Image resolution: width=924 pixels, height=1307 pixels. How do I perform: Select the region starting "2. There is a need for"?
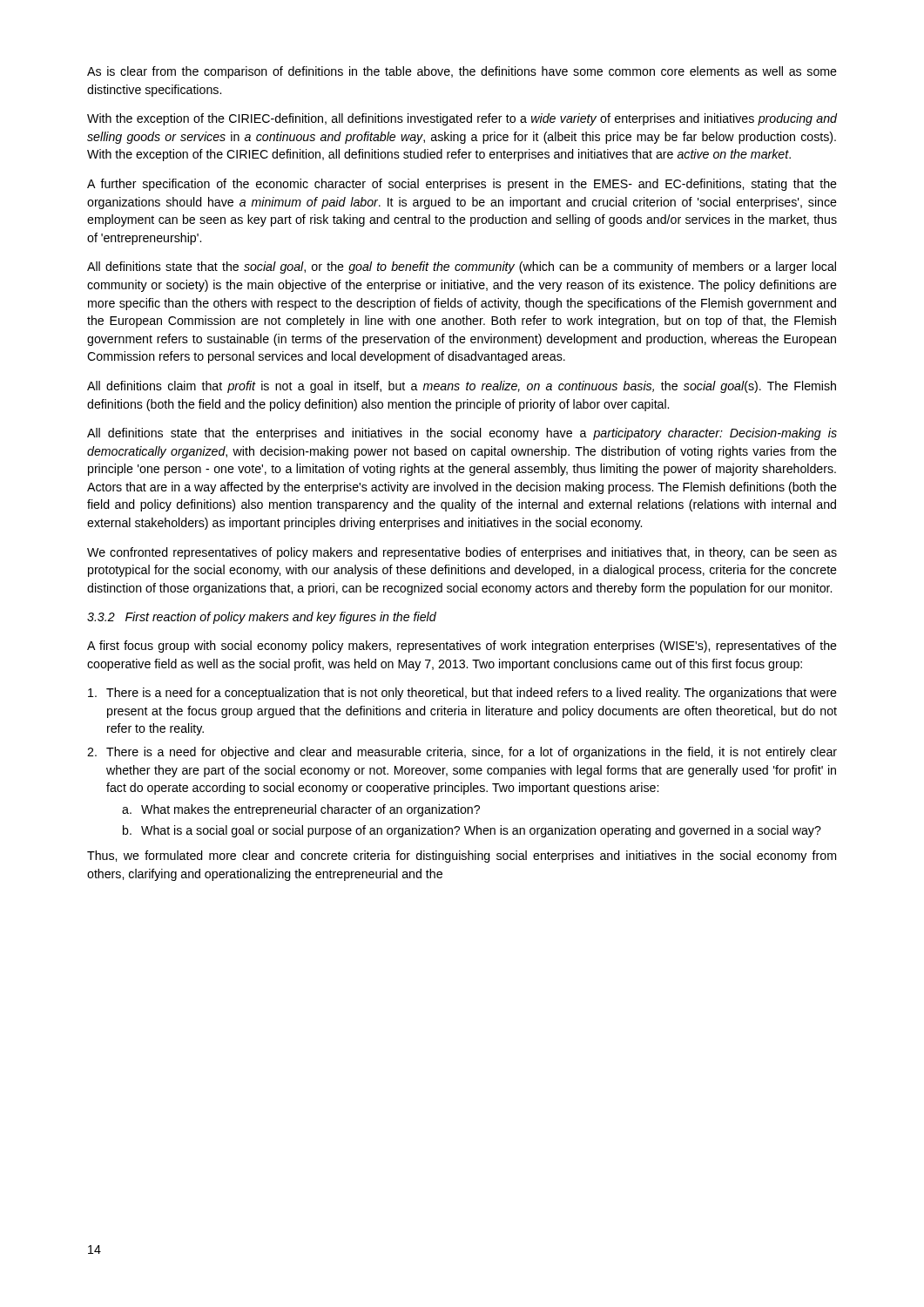(462, 792)
